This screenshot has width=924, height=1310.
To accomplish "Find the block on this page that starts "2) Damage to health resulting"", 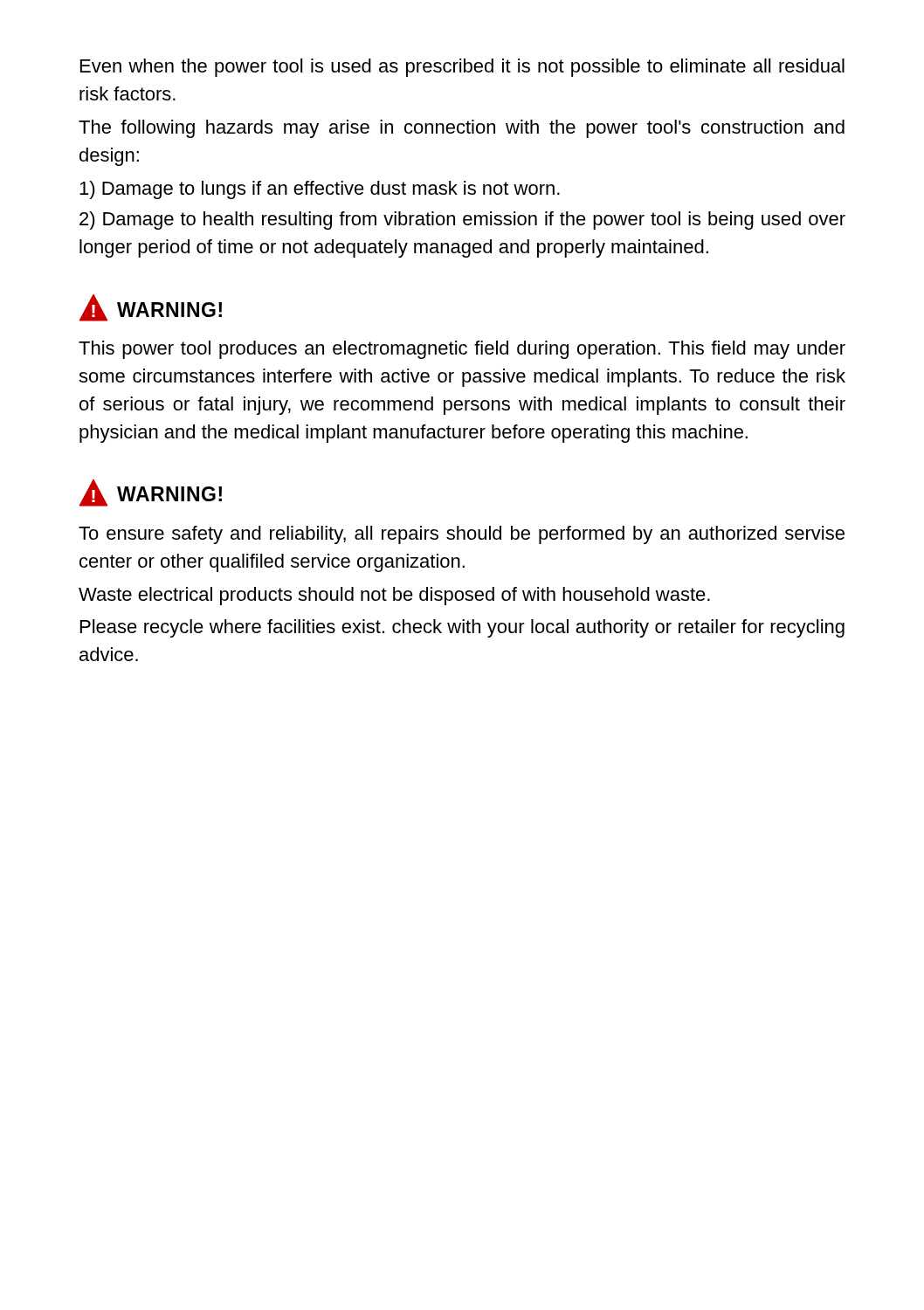I will coord(462,233).
